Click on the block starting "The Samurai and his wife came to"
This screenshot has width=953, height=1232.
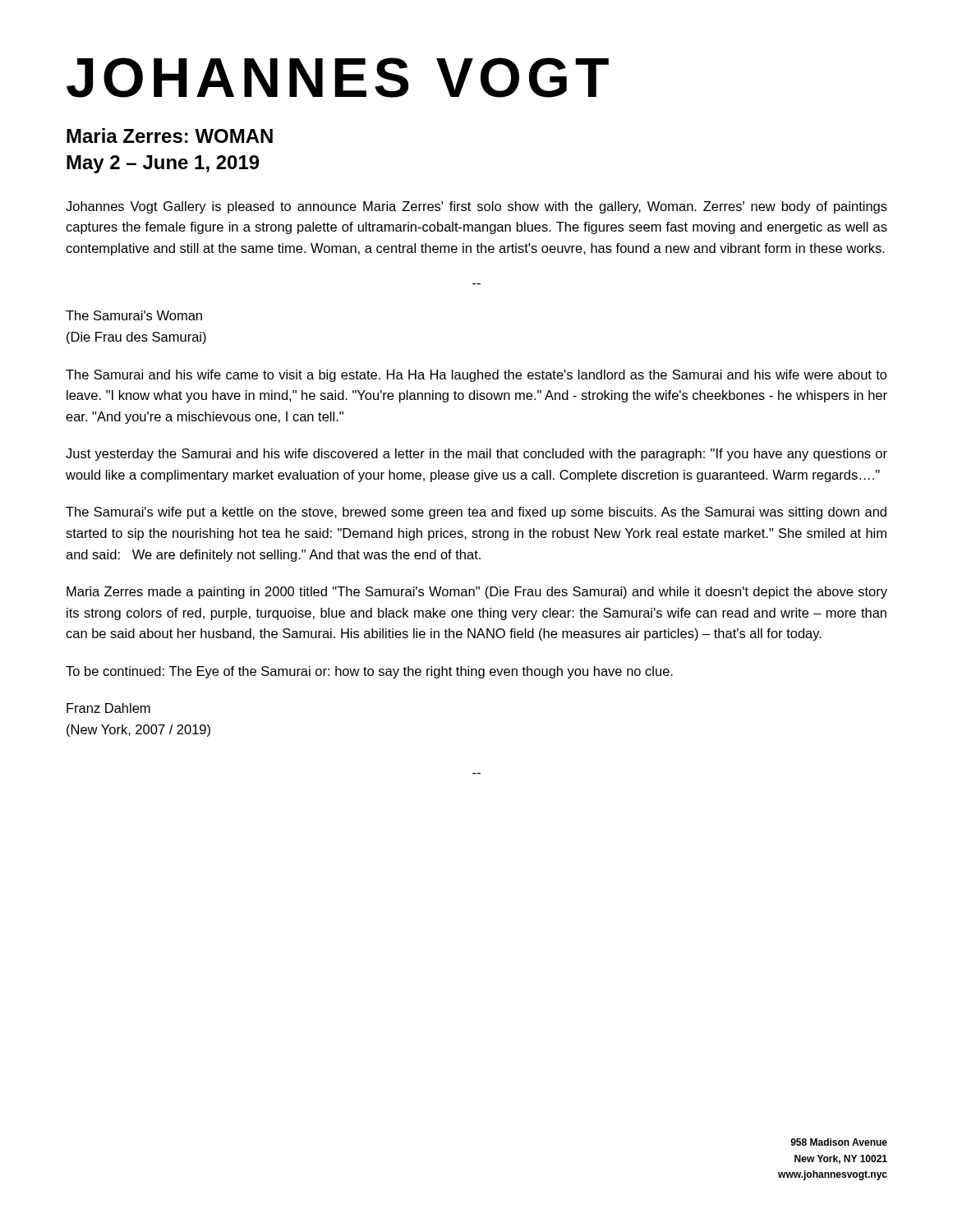[x=476, y=395]
